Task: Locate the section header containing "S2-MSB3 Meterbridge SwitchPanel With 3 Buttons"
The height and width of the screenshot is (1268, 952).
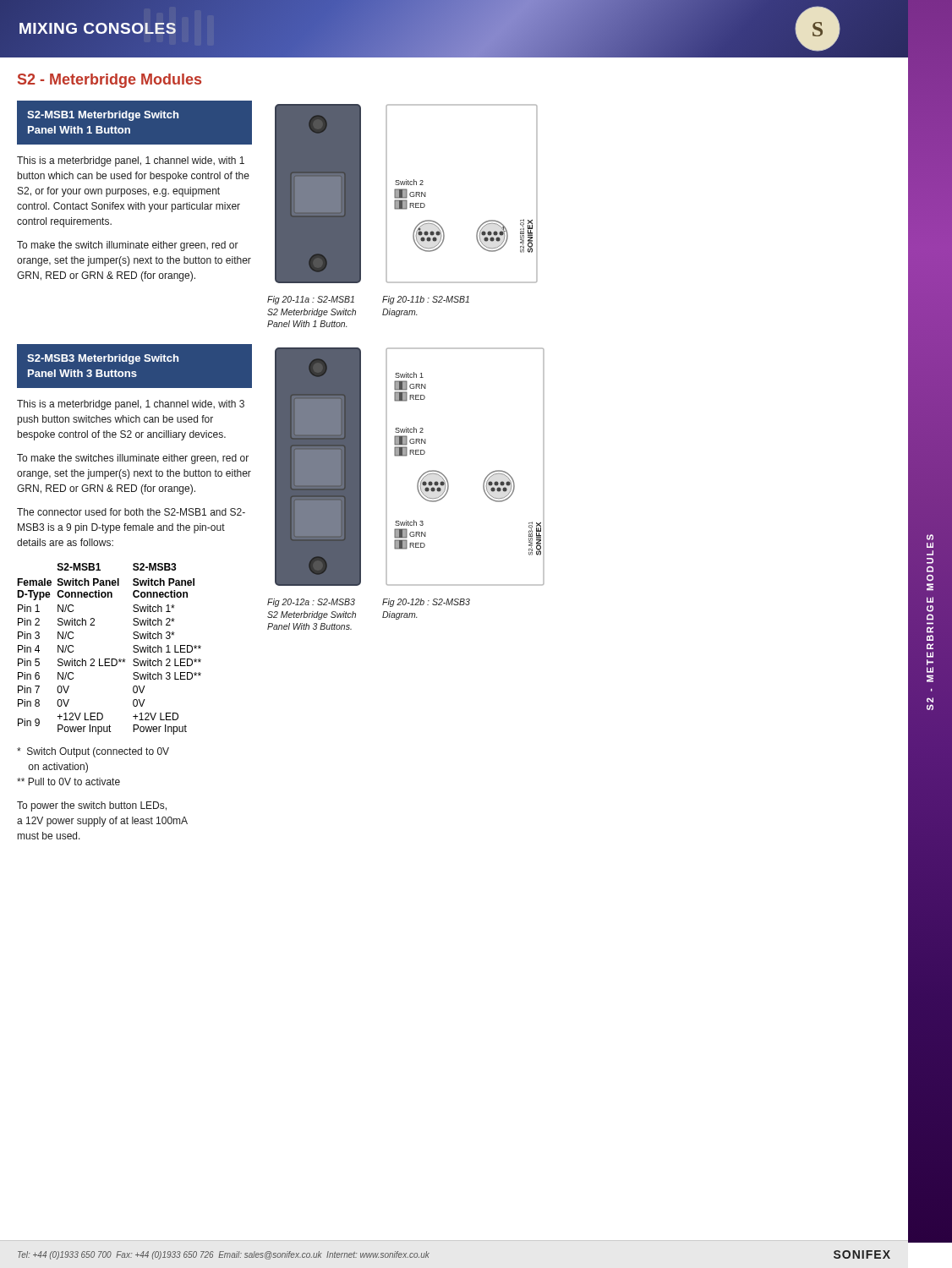Action: (103, 366)
